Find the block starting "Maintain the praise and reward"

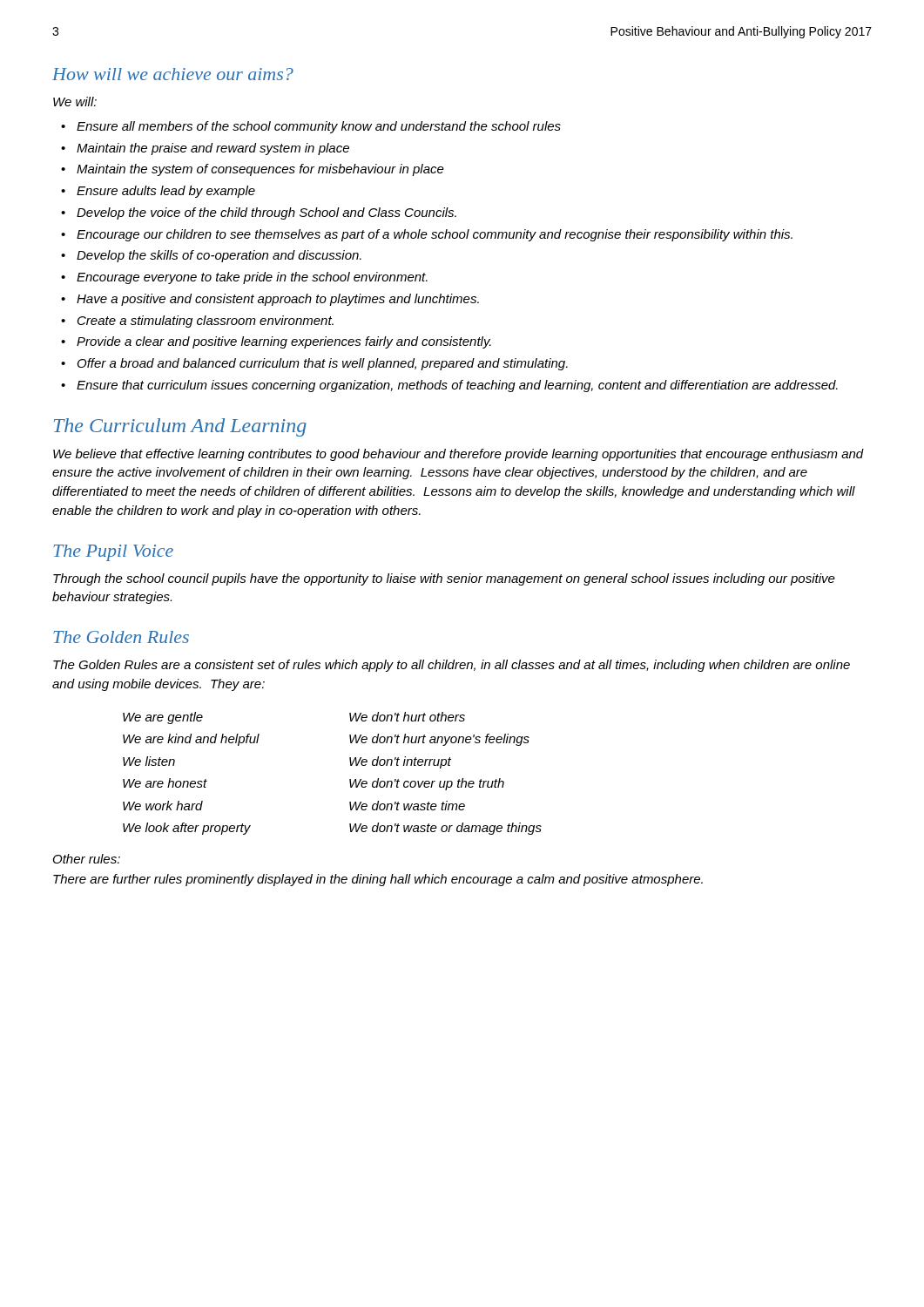(x=213, y=147)
